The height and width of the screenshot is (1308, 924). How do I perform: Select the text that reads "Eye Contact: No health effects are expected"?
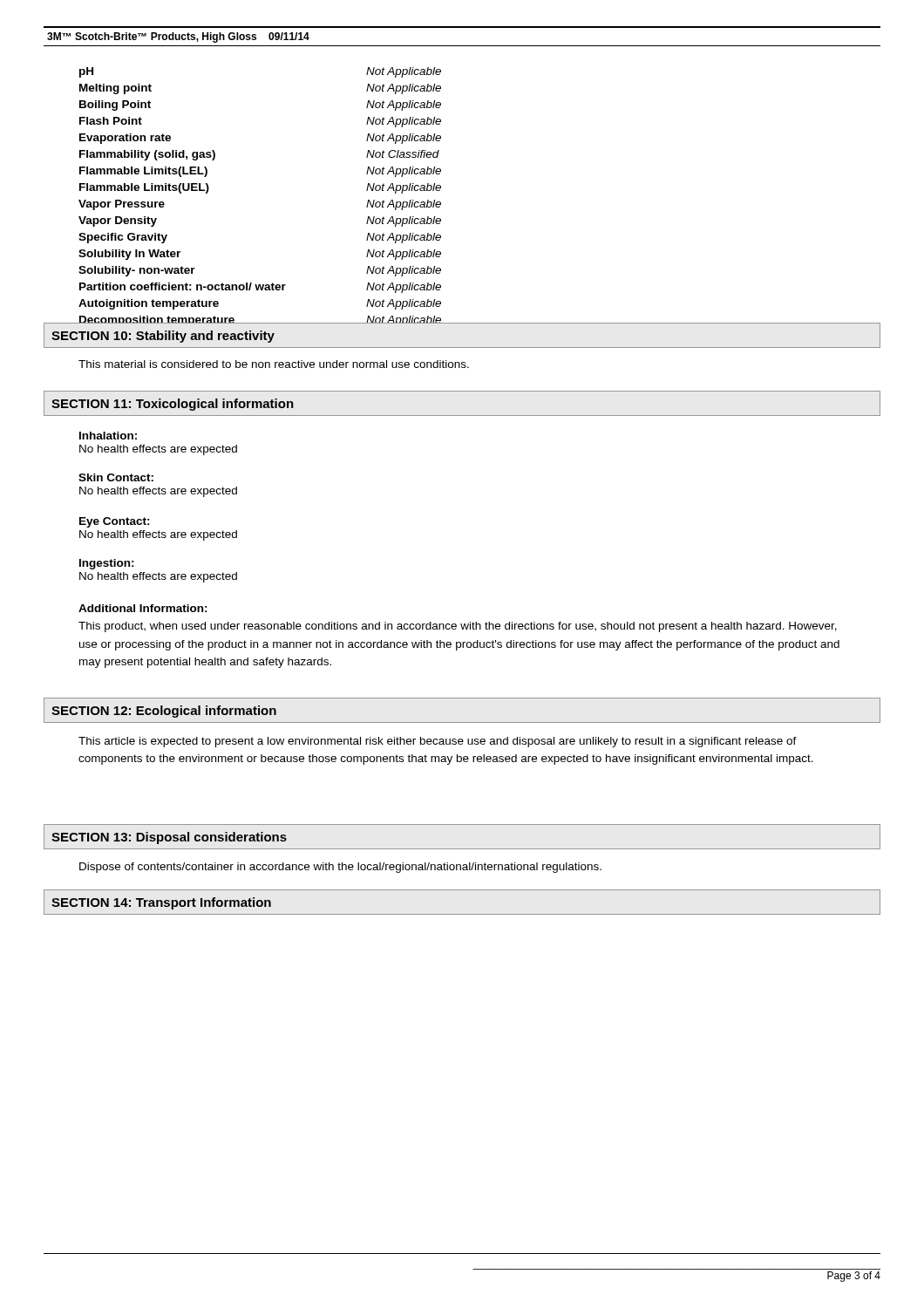coord(158,528)
